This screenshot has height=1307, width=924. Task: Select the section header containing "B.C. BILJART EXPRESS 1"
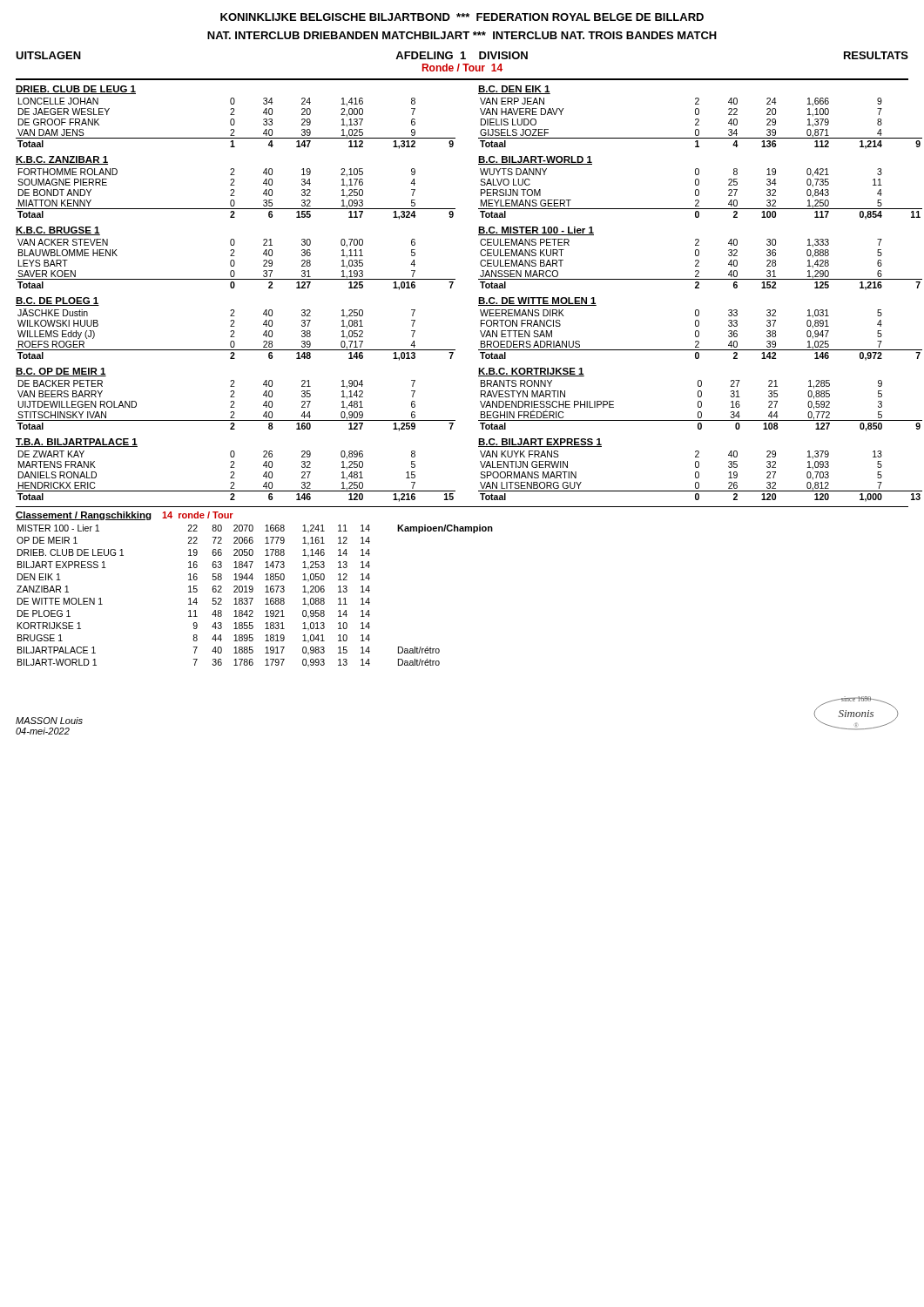pyautogui.click(x=540, y=441)
